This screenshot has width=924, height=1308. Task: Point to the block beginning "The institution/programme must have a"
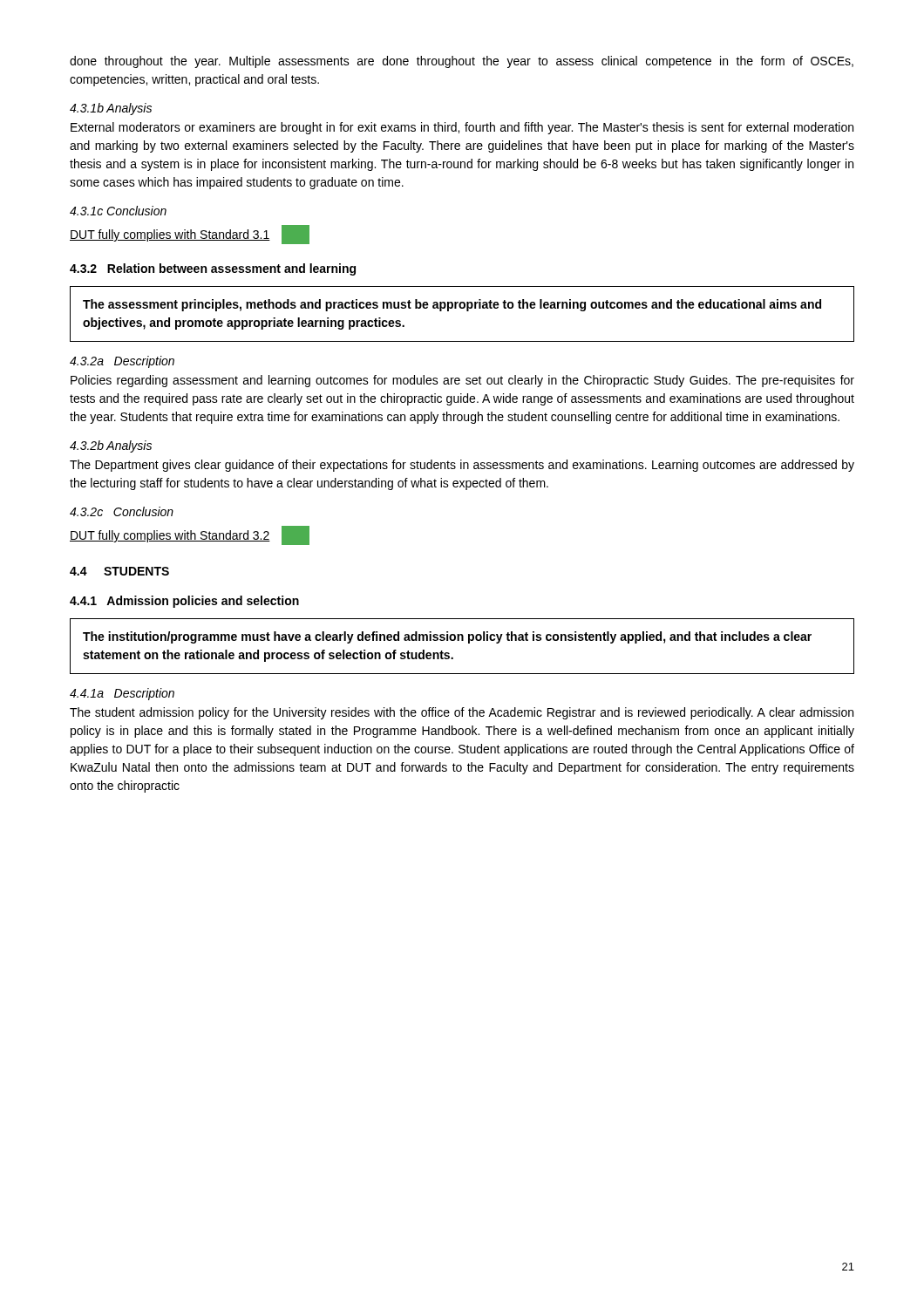click(x=447, y=646)
